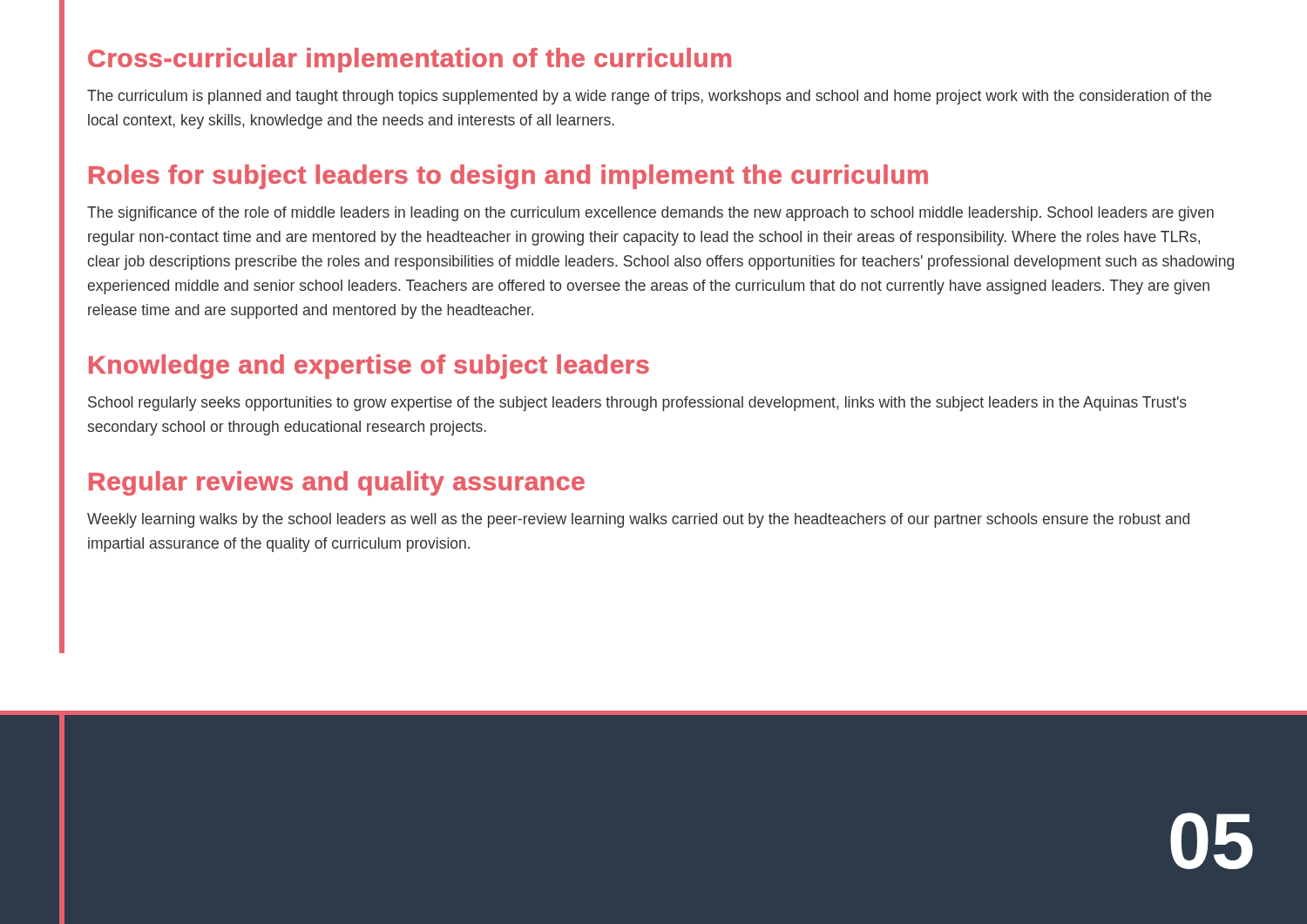Point to the block starting "Roles for subject leaders to"

(x=509, y=175)
